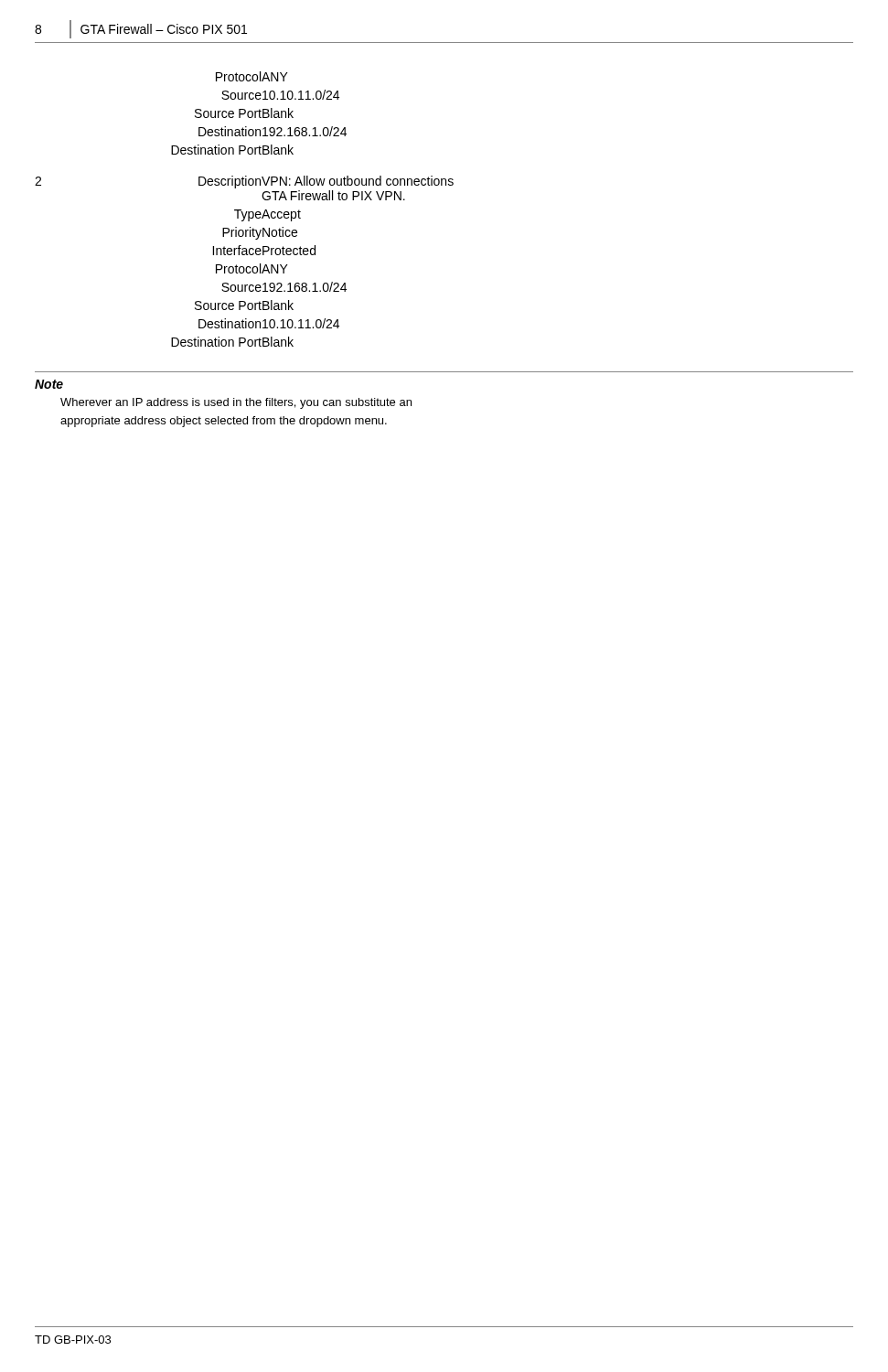The image size is (888, 1372).
Task: Where is the passage that starts "Protocol ANY Source 10.10.11.0/24 Source Port Blank"?
Action: click(x=252, y=76)
